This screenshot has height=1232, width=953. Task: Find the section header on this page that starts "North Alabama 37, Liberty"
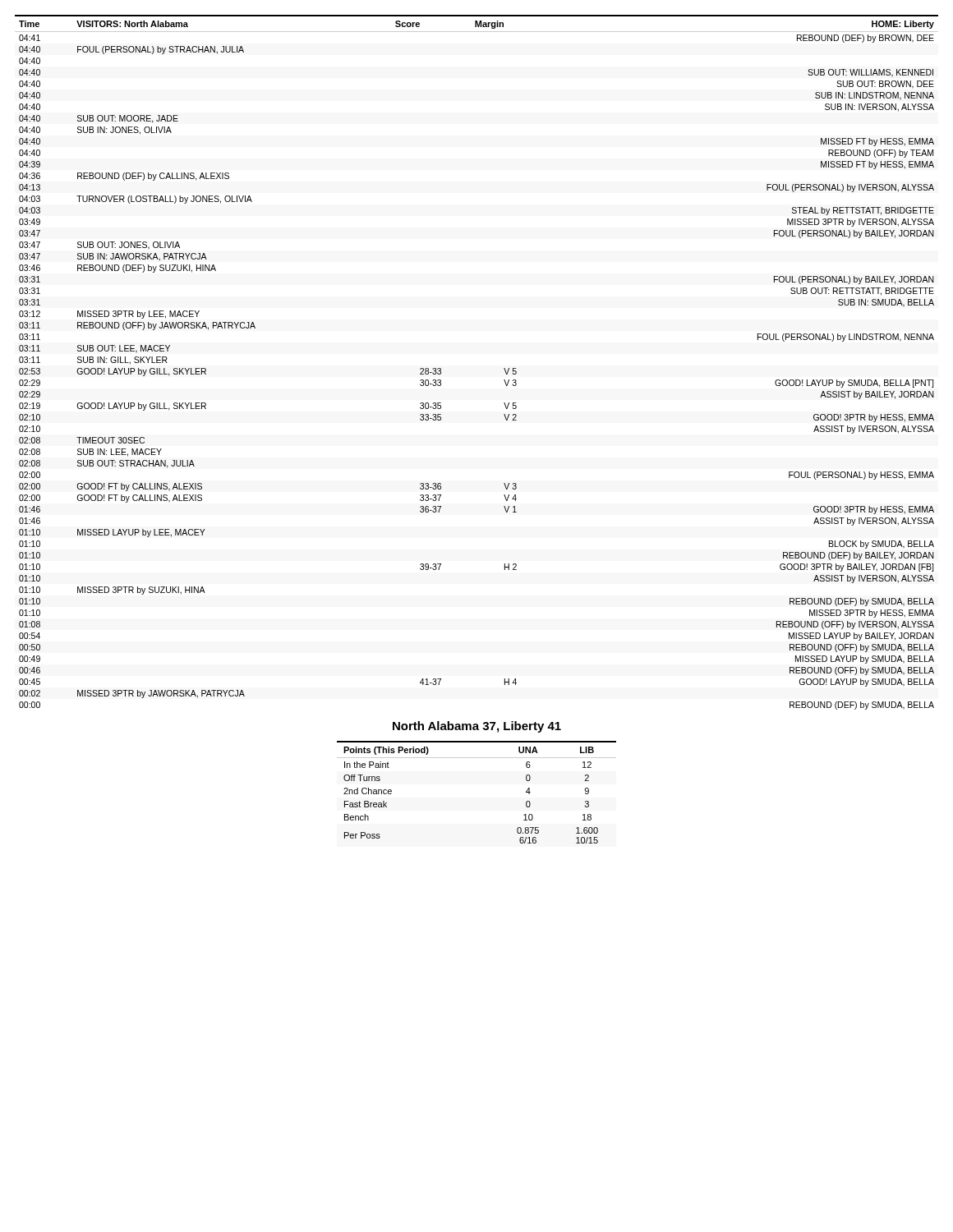(x=476, y=726)
